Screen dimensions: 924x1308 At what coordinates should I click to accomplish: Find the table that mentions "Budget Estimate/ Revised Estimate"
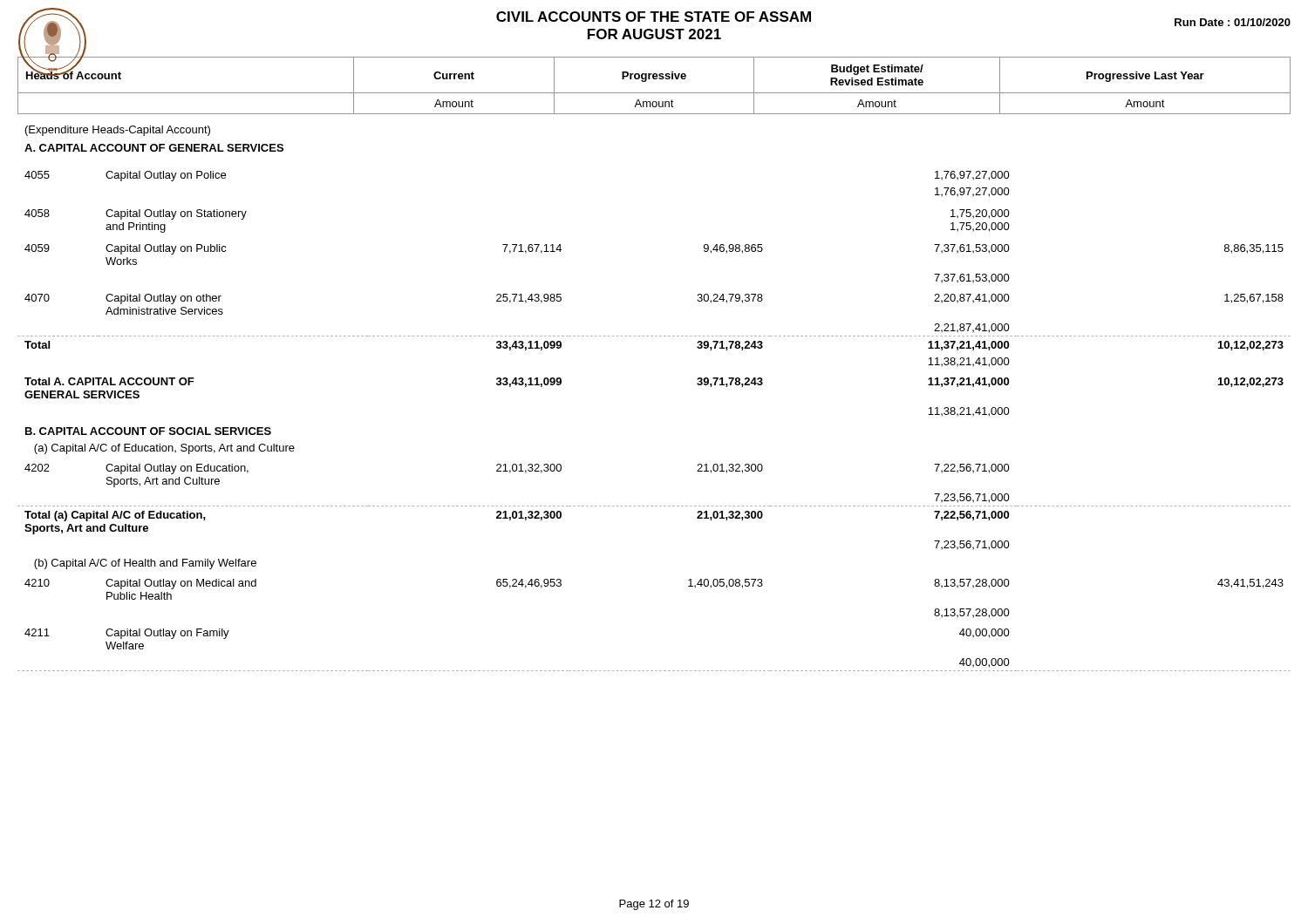click(654, 367)
